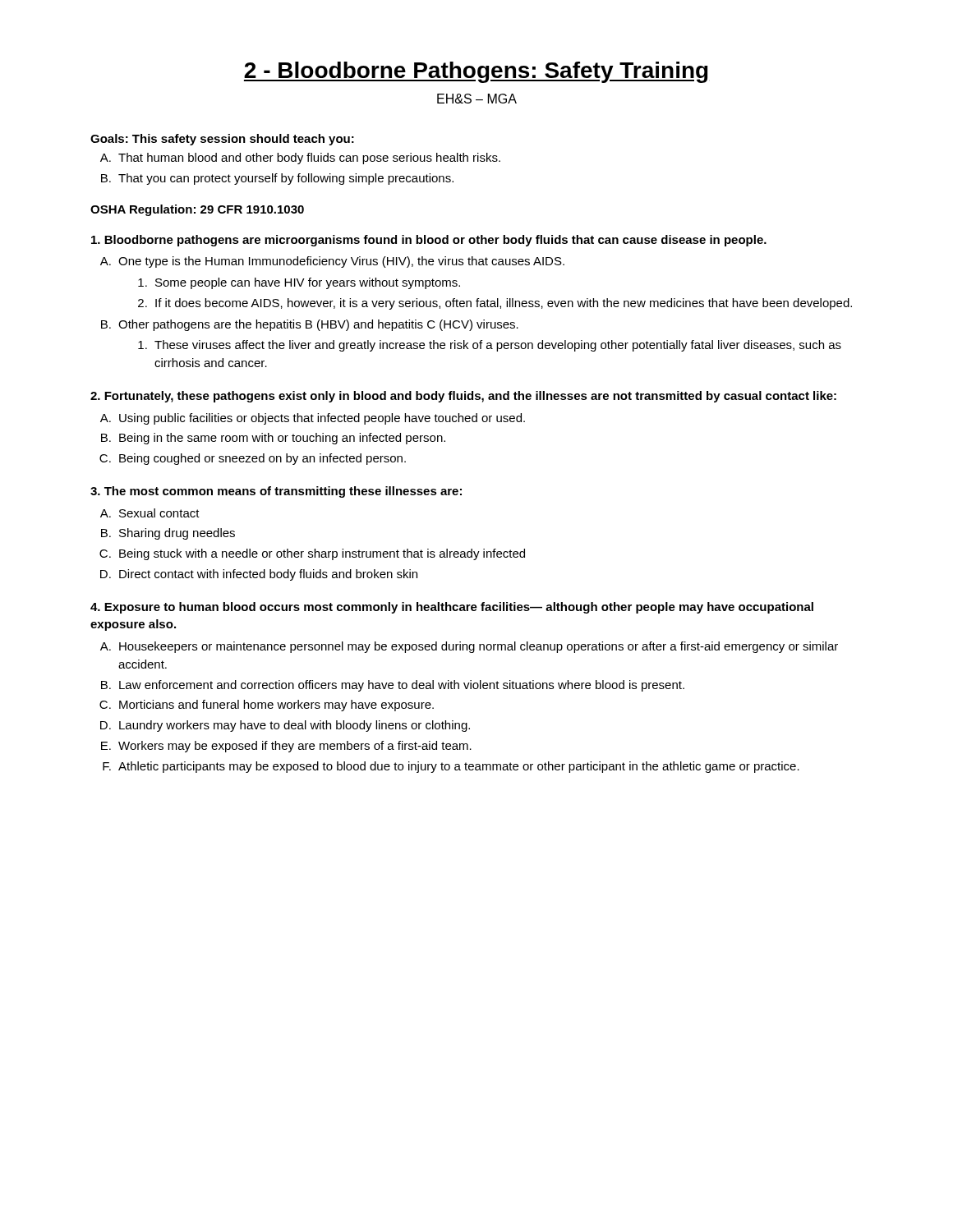Select the list item that says "One type is the"
This screenshot has width=953, height=1232.
coord(341,262)
